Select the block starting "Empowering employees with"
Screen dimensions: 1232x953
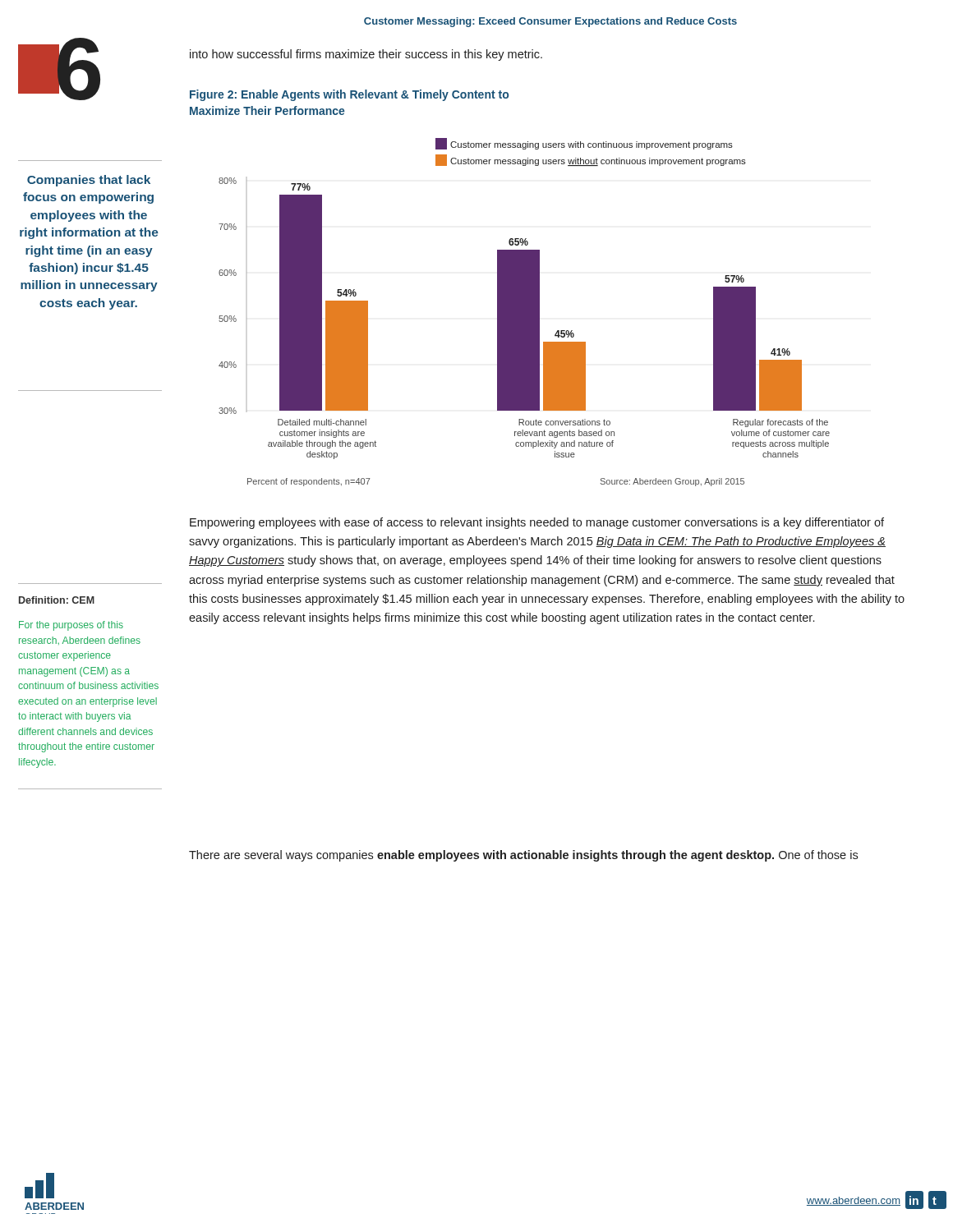pyautogui.click(x=547, y=570)
